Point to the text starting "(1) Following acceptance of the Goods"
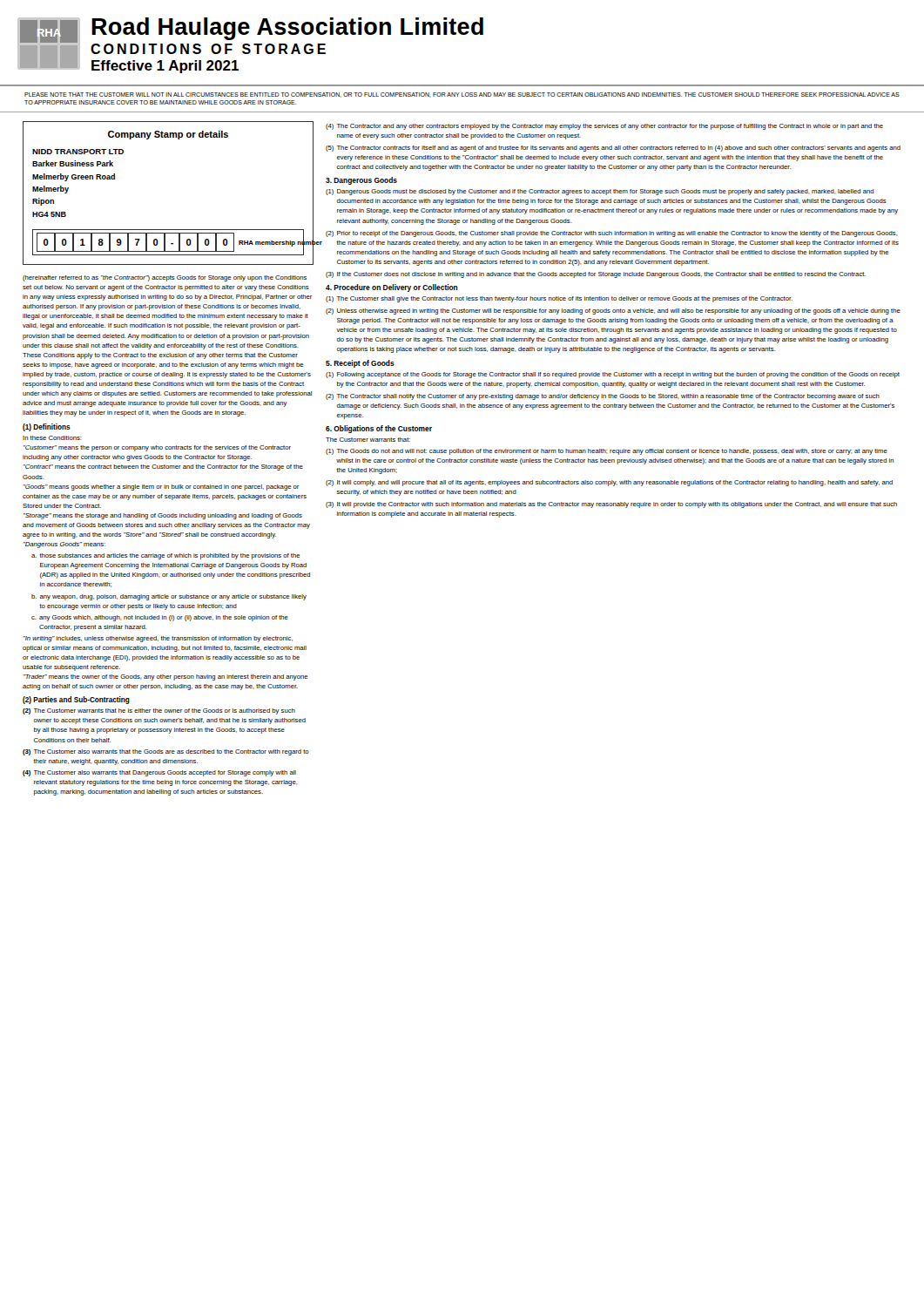 click(614, 394)
